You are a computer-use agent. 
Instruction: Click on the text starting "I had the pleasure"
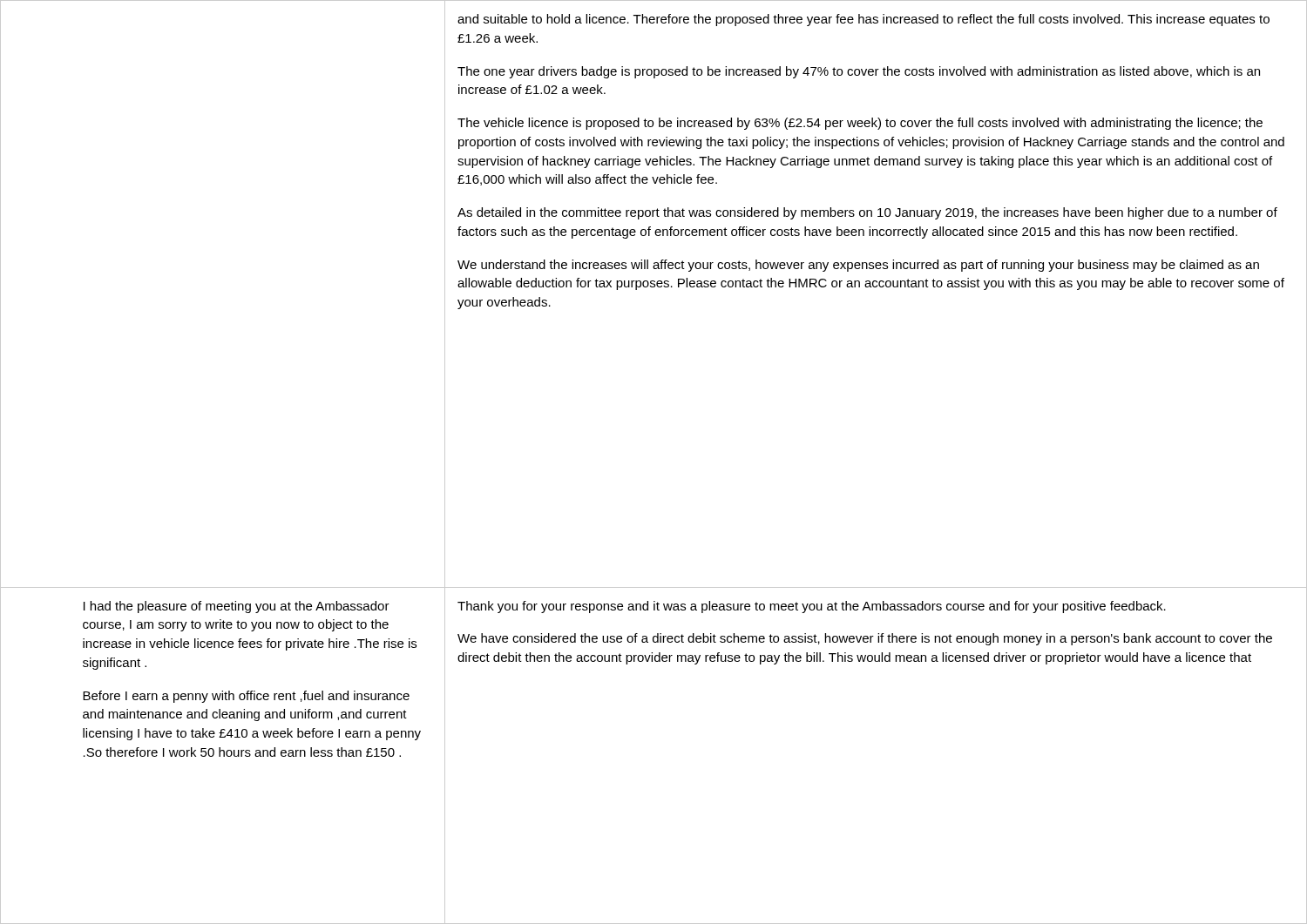tap(257, 679)
